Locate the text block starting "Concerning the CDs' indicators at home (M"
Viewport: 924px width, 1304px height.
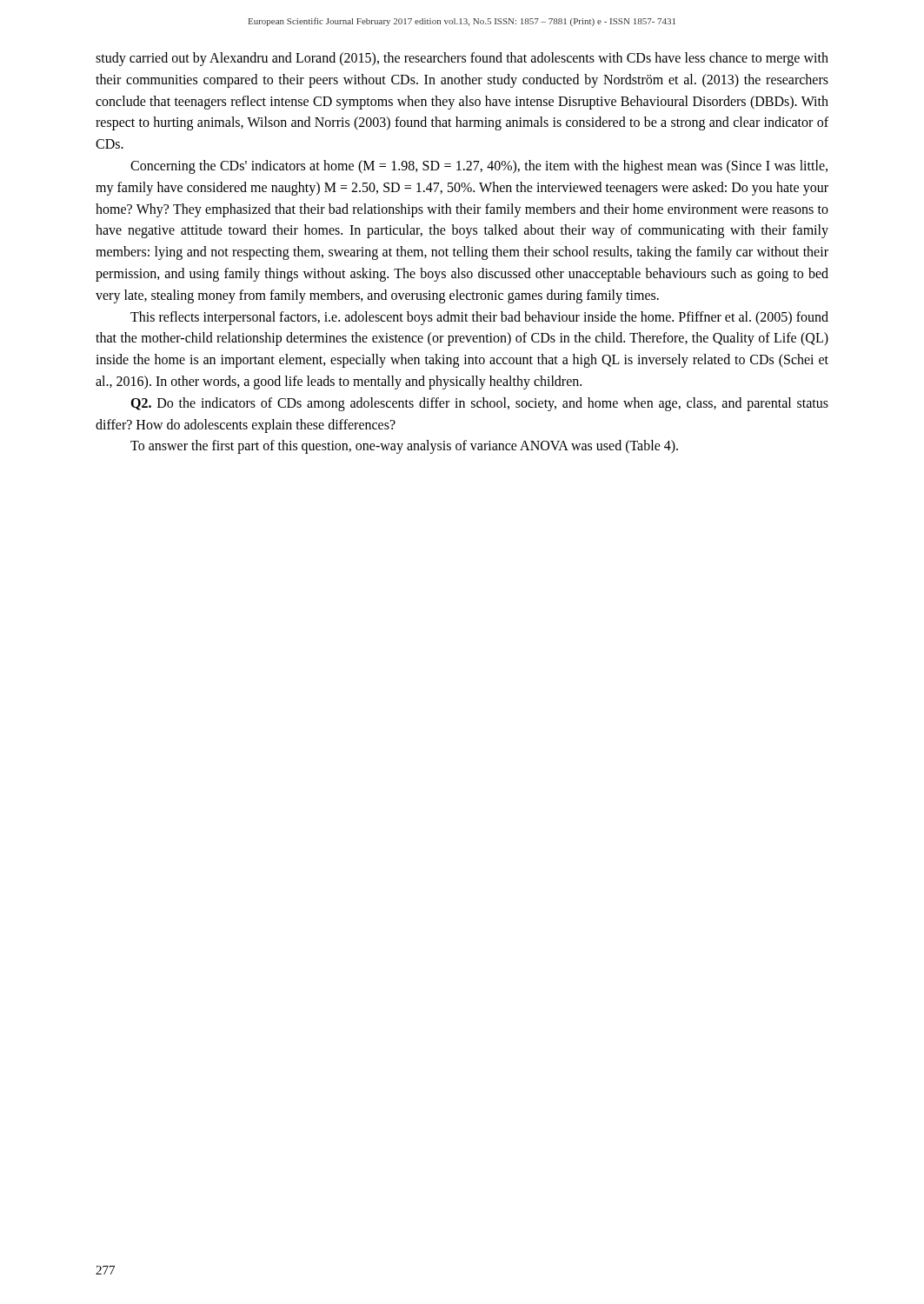(x=462, y=231)
